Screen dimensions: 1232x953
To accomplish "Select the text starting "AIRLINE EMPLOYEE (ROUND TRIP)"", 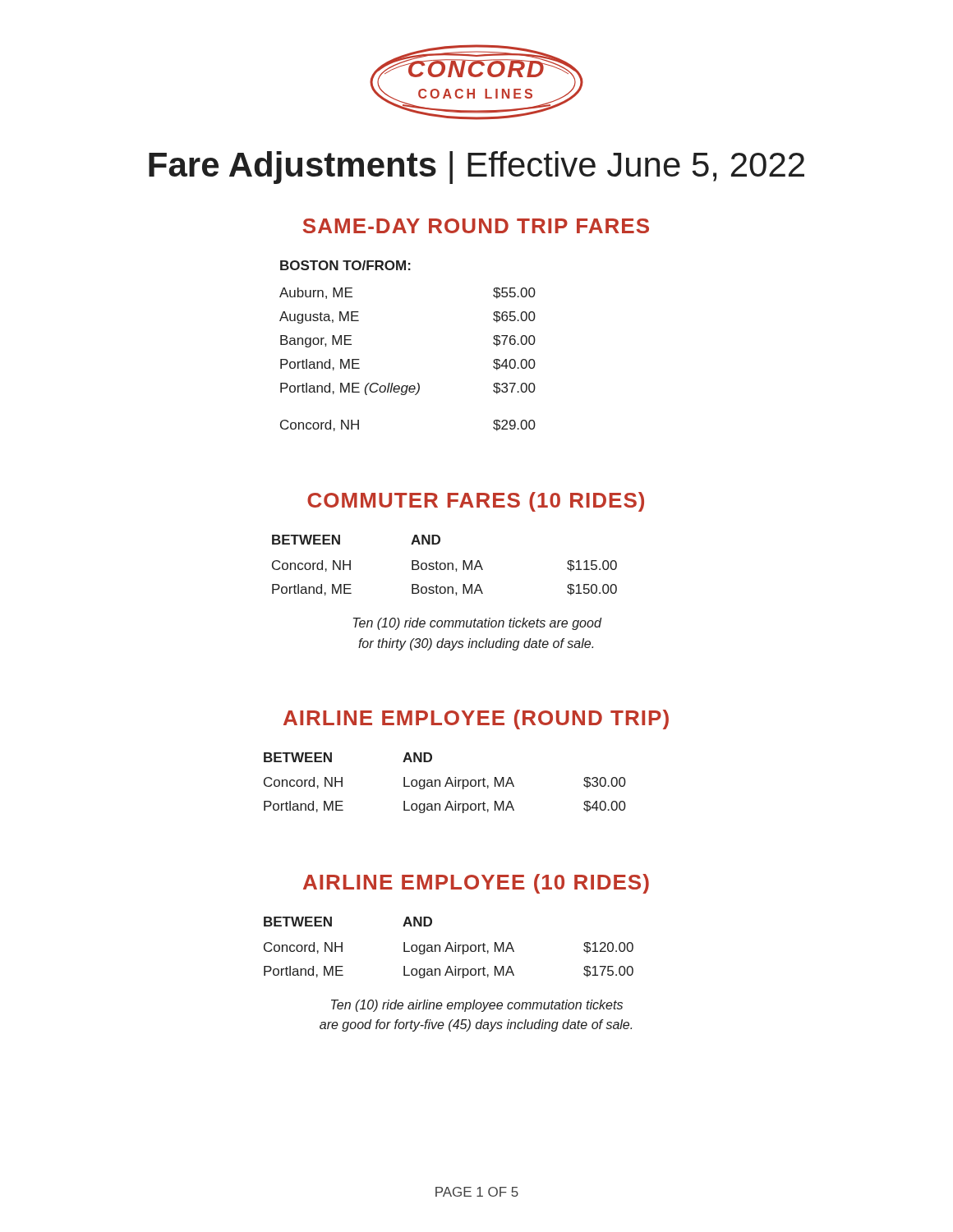I will point(476,718).
